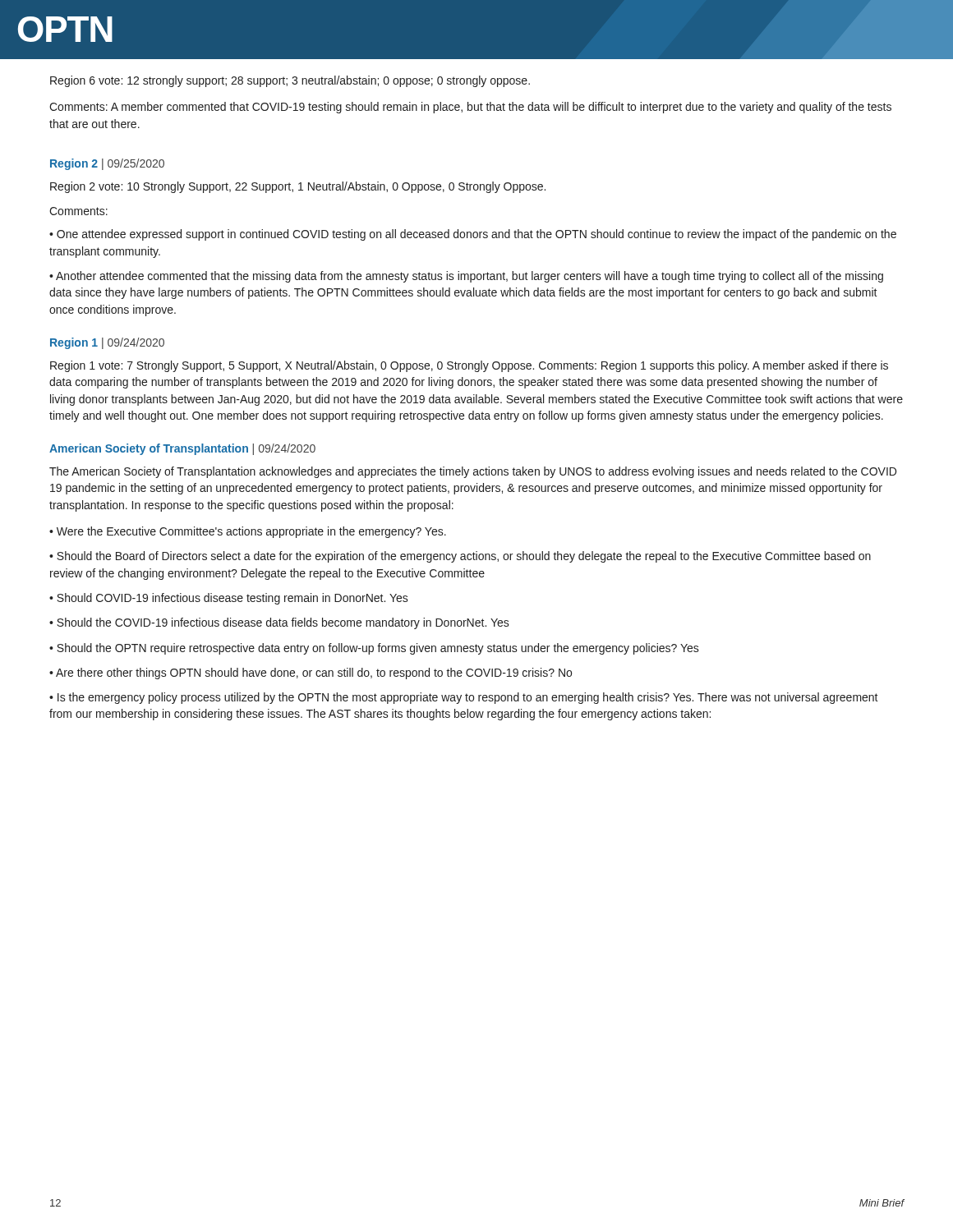Select the list item containing "• Should COVID-19 infectious disease testing remain in"
953x1232 pixels.
pyautogui.click(x=229, y=598)
